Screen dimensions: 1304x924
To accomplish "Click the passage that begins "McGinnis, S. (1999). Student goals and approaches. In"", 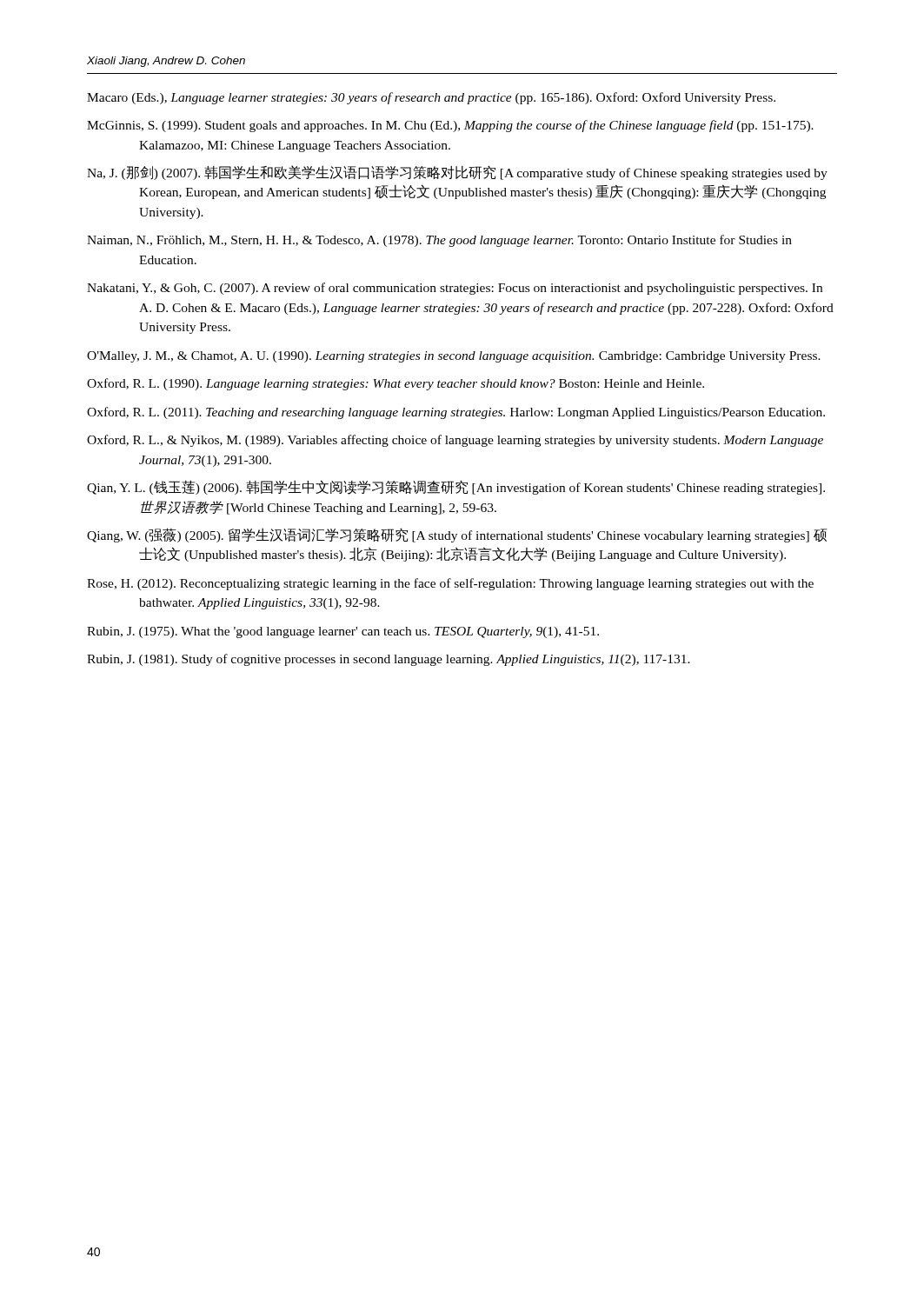I will [x=450, y=135].
